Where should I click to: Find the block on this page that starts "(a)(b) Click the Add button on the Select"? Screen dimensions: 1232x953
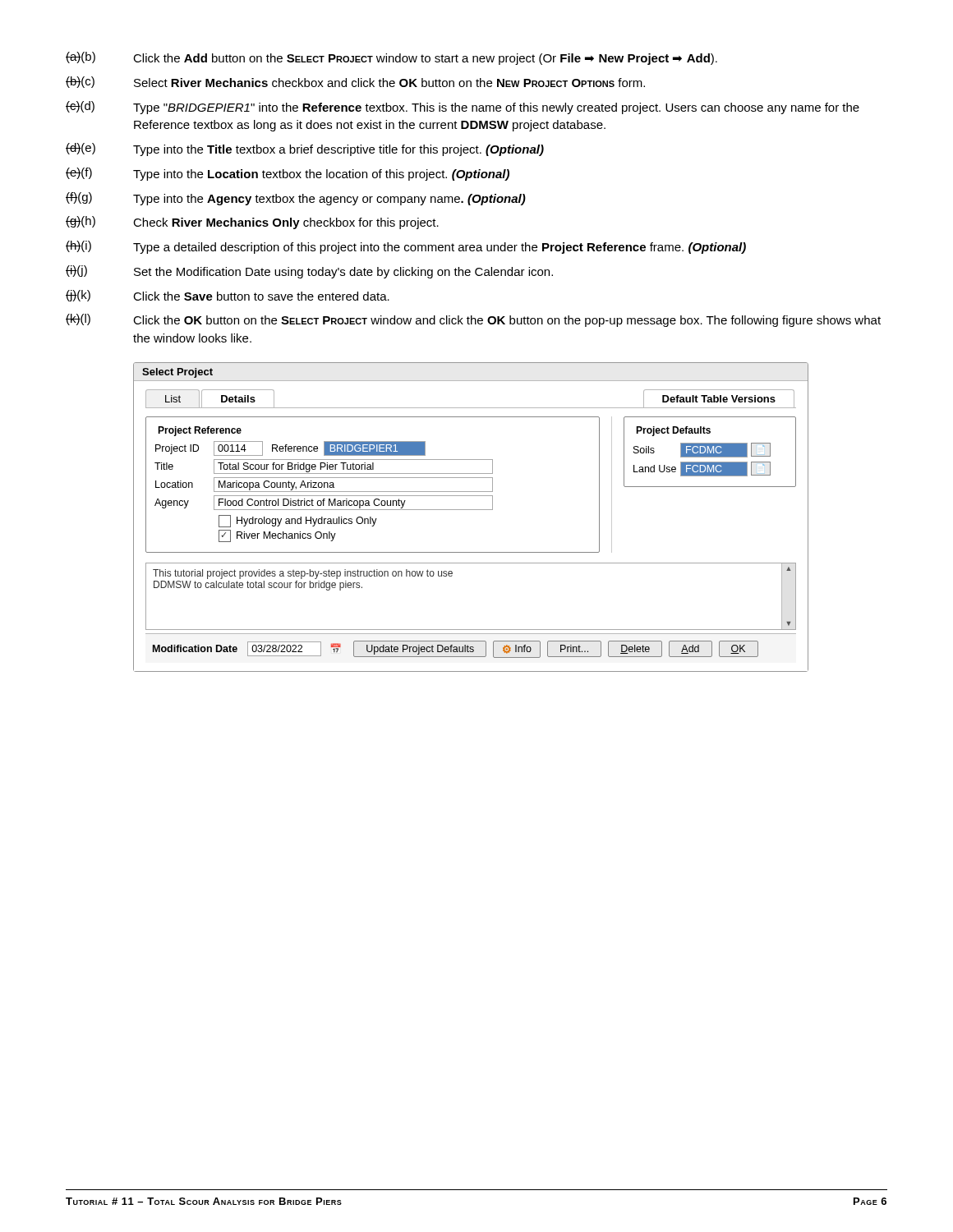pyautogui.click(x=476, y=58)
